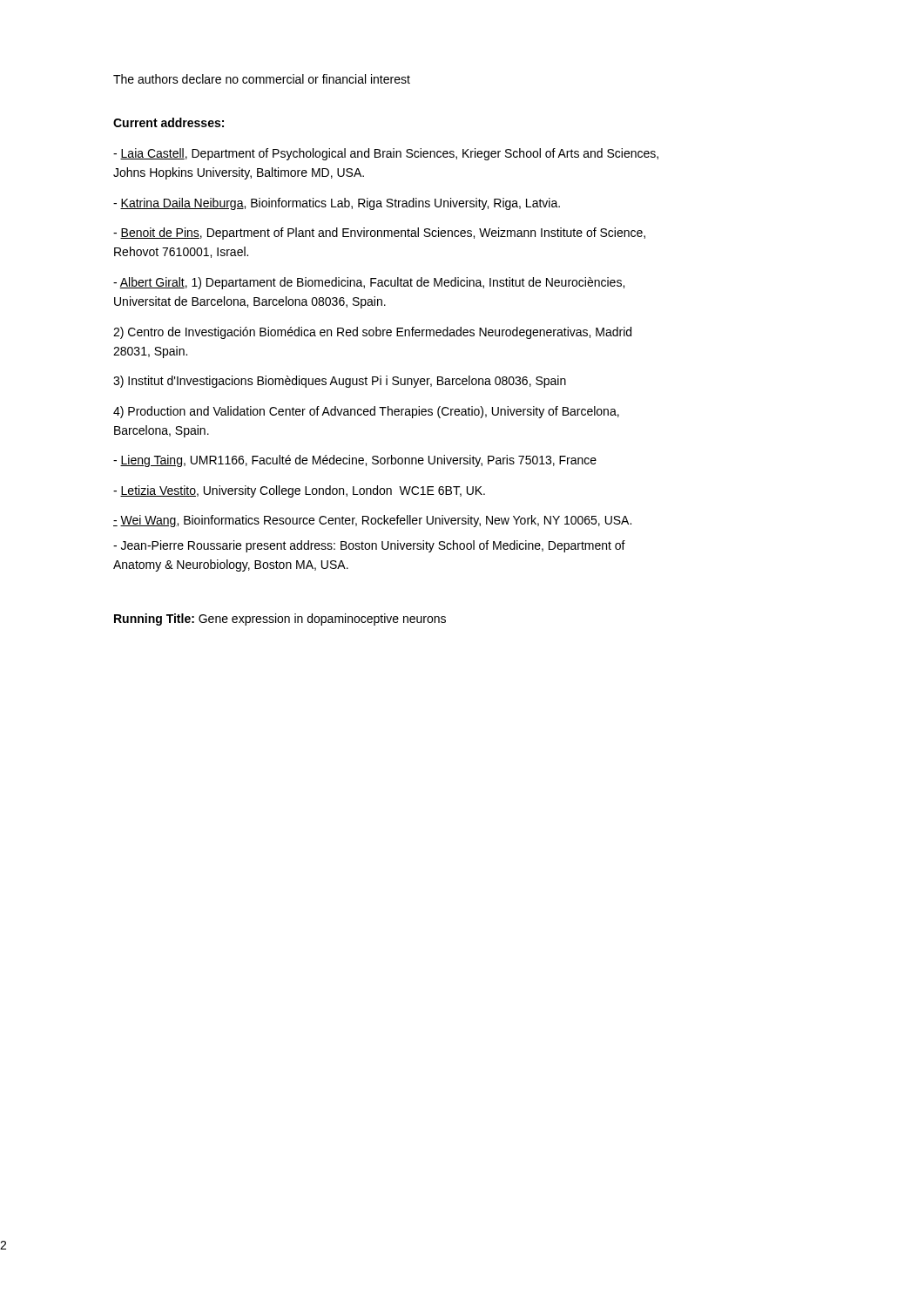Find the list item containing "Katrina Daila Neiburga, Bioinformatics Lab,"

pyautogui.click(x=462, y=203)
